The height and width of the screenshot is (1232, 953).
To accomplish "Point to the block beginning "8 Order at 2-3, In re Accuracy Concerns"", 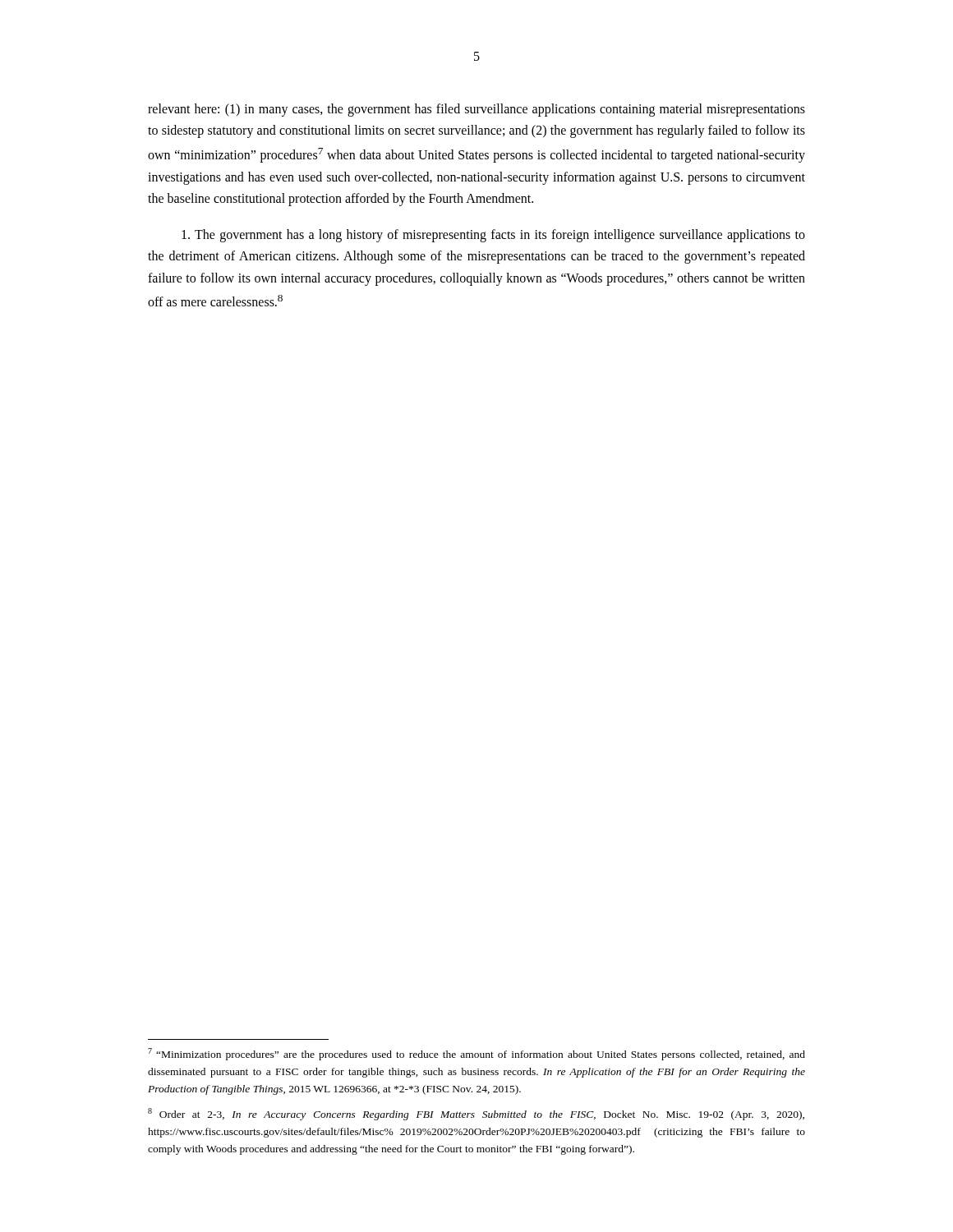I will [476, 1131].
